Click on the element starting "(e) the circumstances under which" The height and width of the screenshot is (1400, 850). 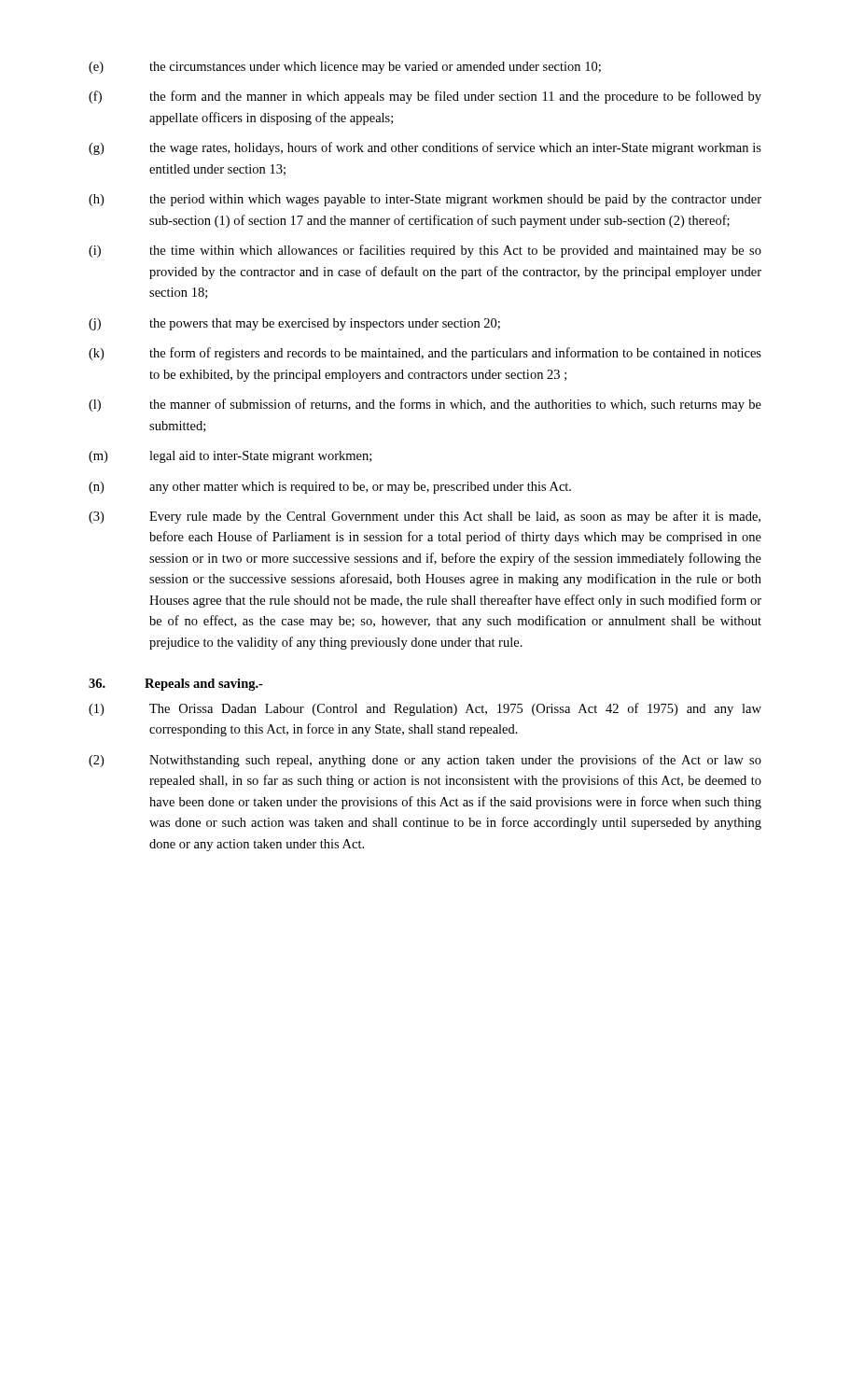coord(425,66)
